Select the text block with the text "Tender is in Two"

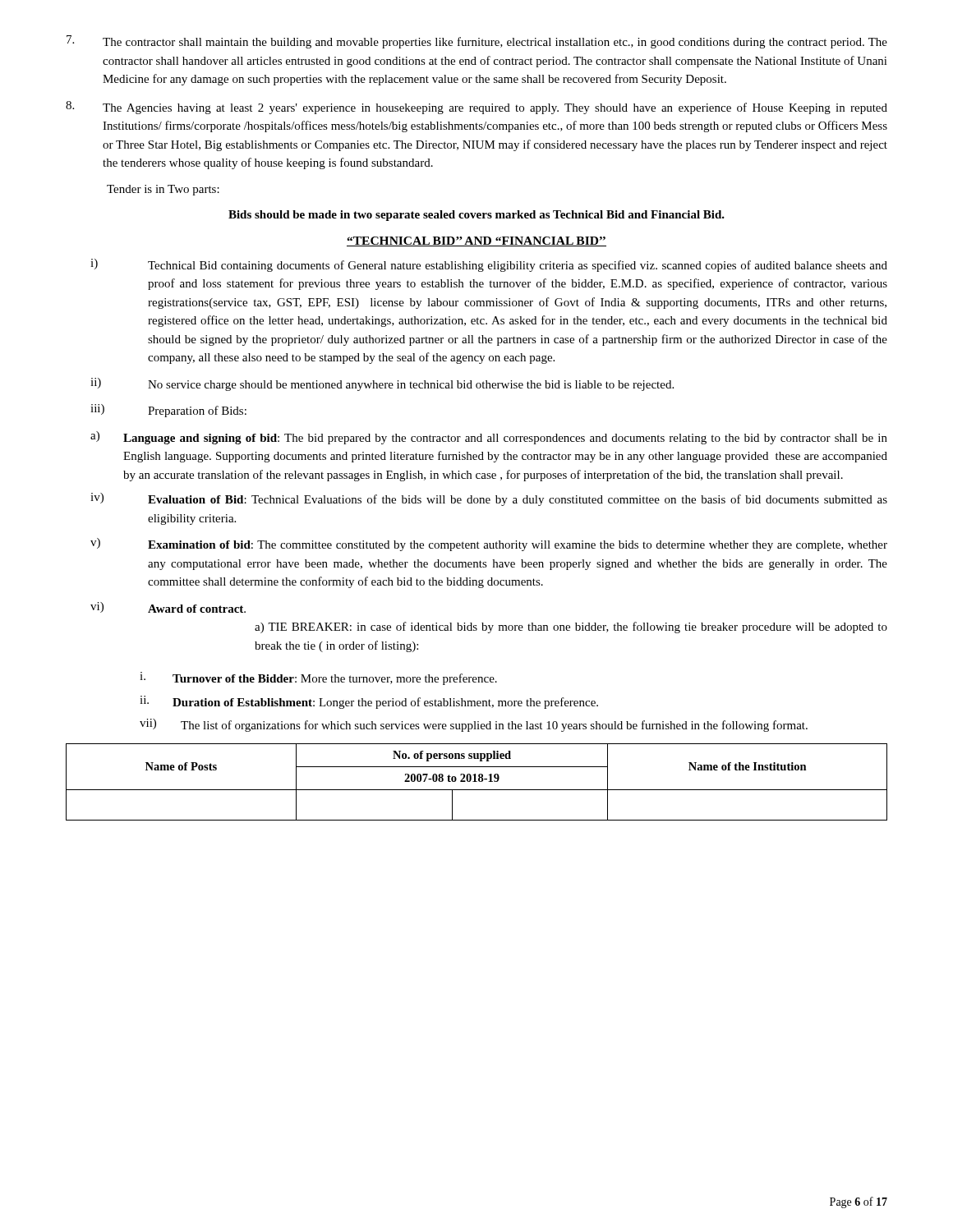pyautogui.click(x=163, y=188)
